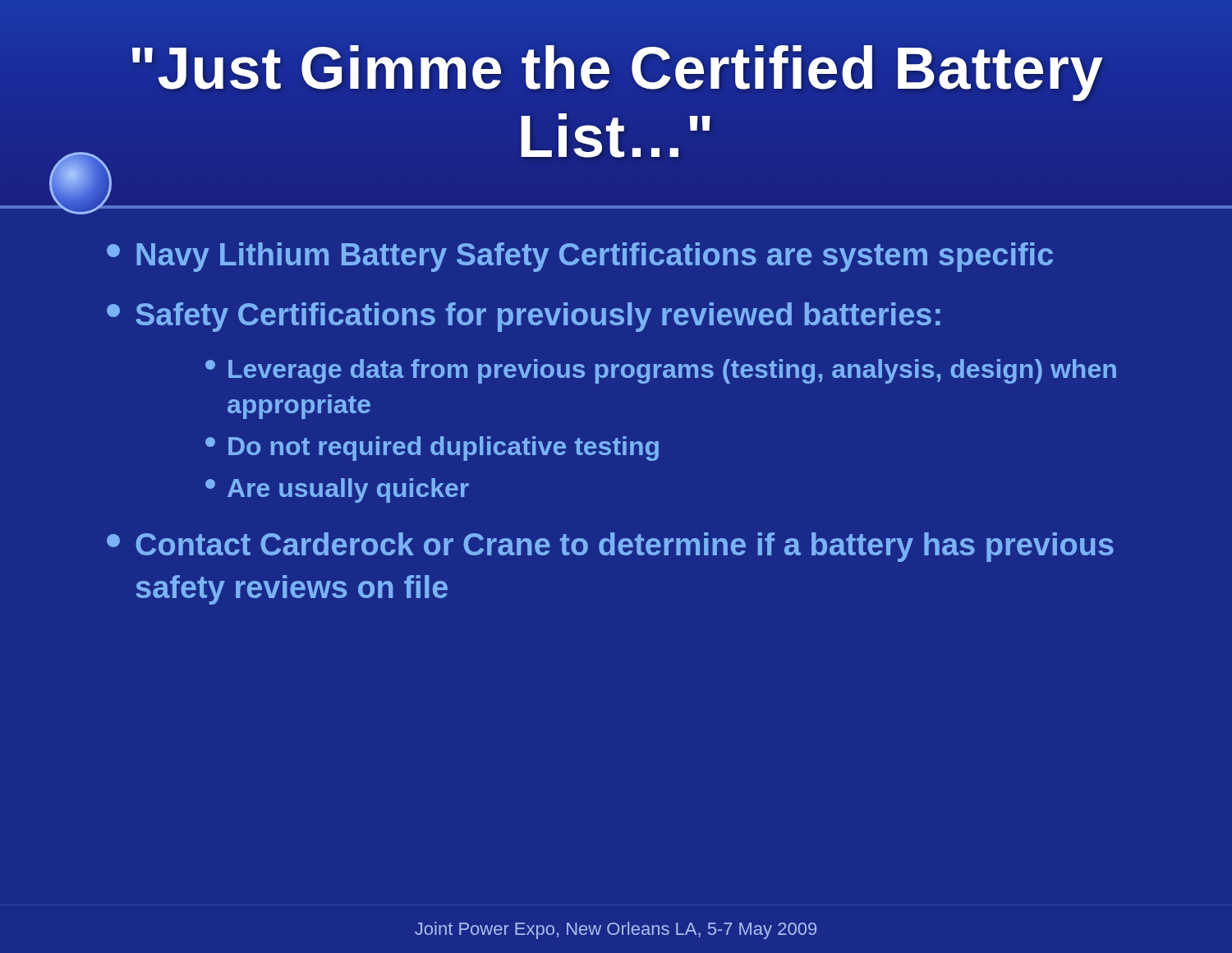Point to the block beginning "Do not required duplicative"

click(x=433, y=447)
